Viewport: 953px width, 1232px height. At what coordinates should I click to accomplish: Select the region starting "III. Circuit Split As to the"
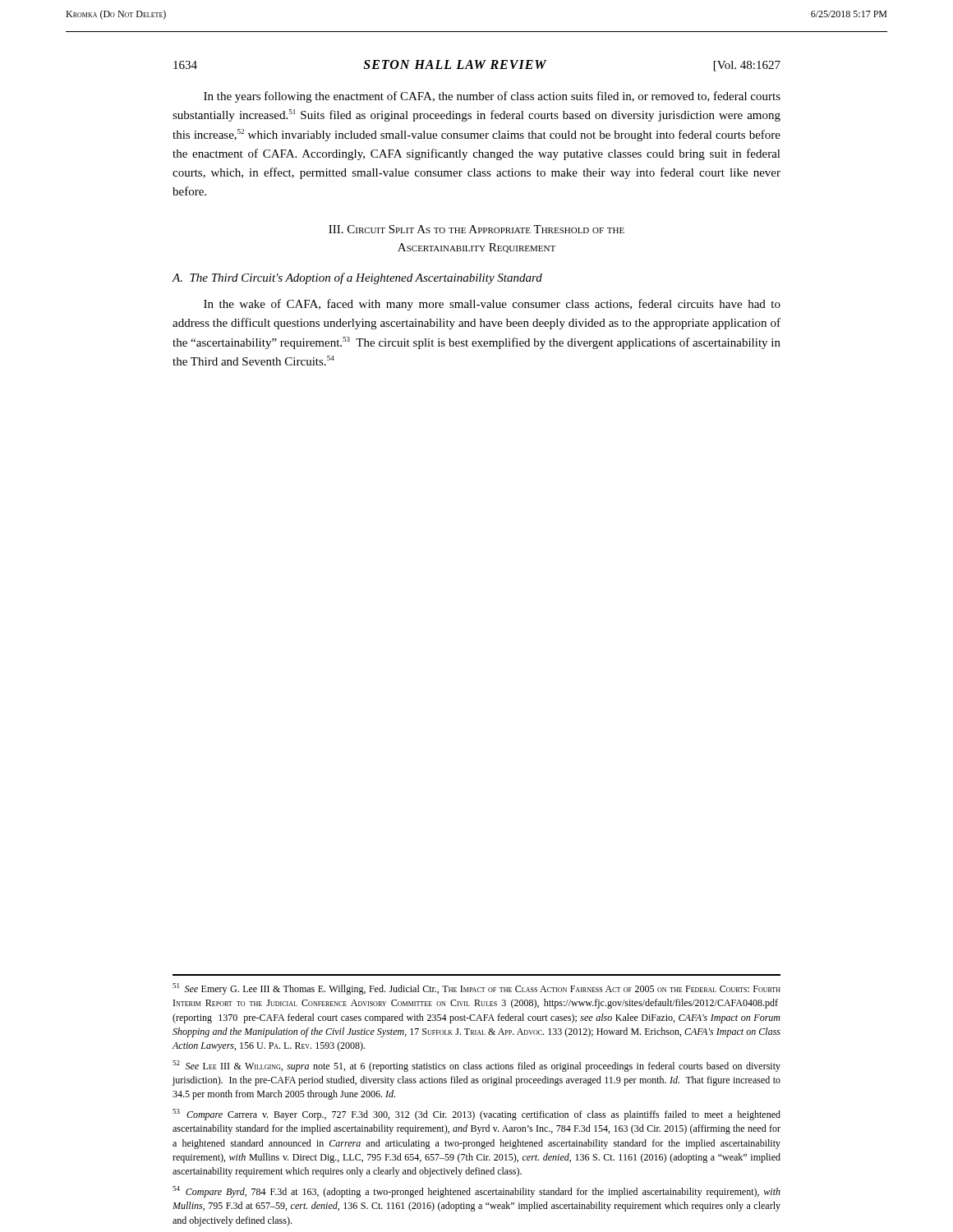476,238
